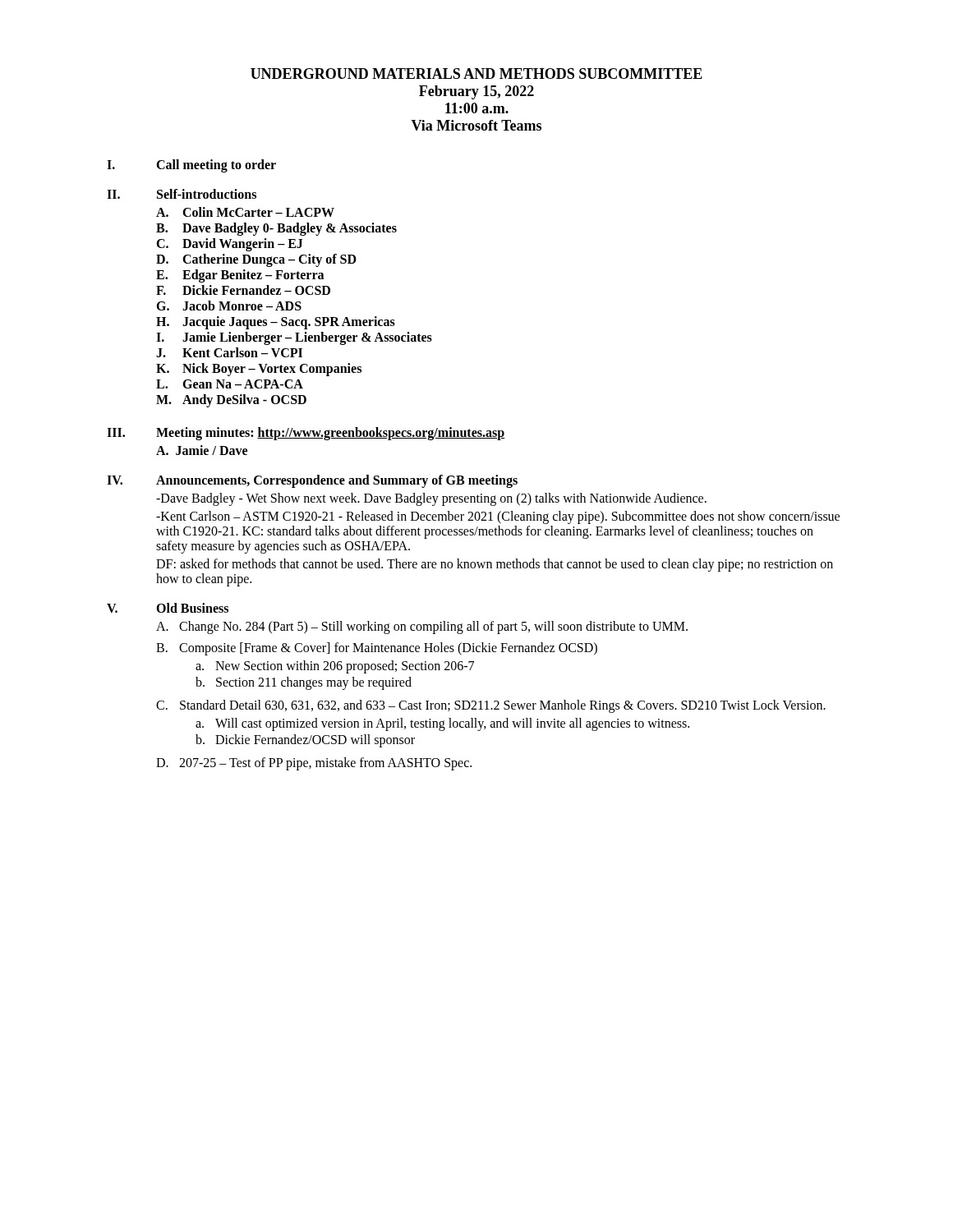Locate the list item that says "B. Composite [Frame &"
The image size is (953, 1232).
tap(377, 649)
